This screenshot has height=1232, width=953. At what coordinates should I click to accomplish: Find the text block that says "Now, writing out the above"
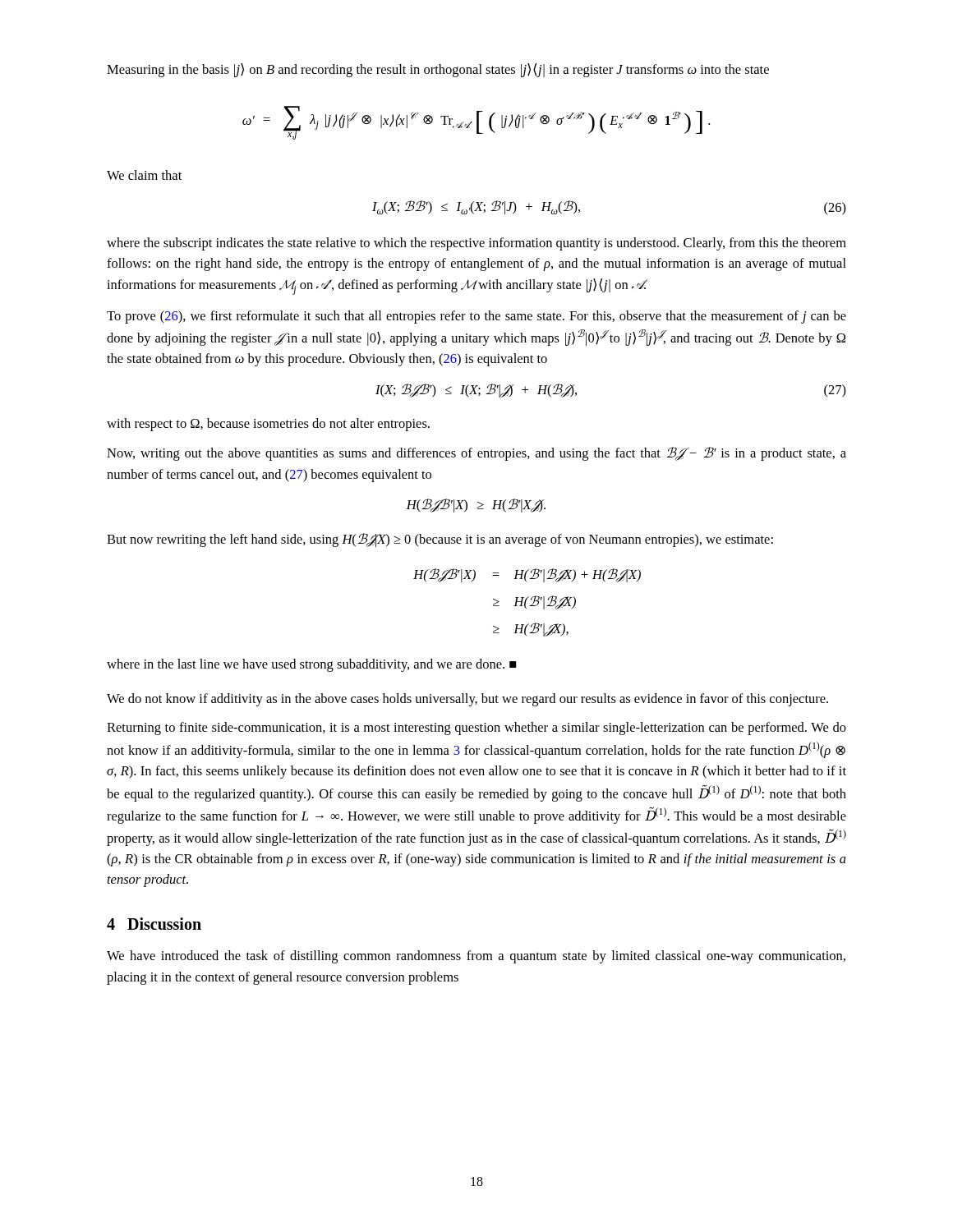[476, 464]
